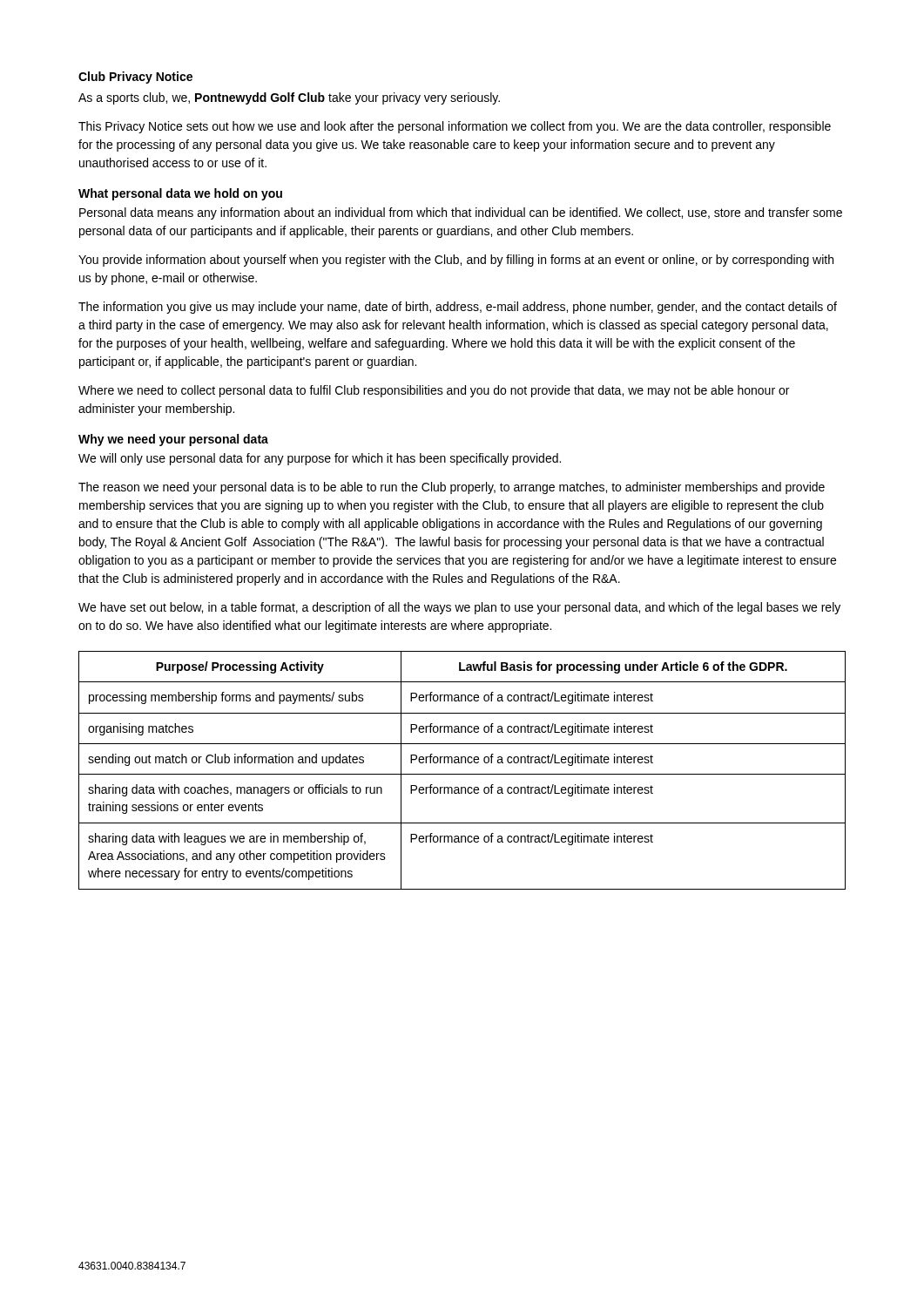Point to "What personal data we hold on you"
Screen dimensions: 1307x924
click(181, 193)
